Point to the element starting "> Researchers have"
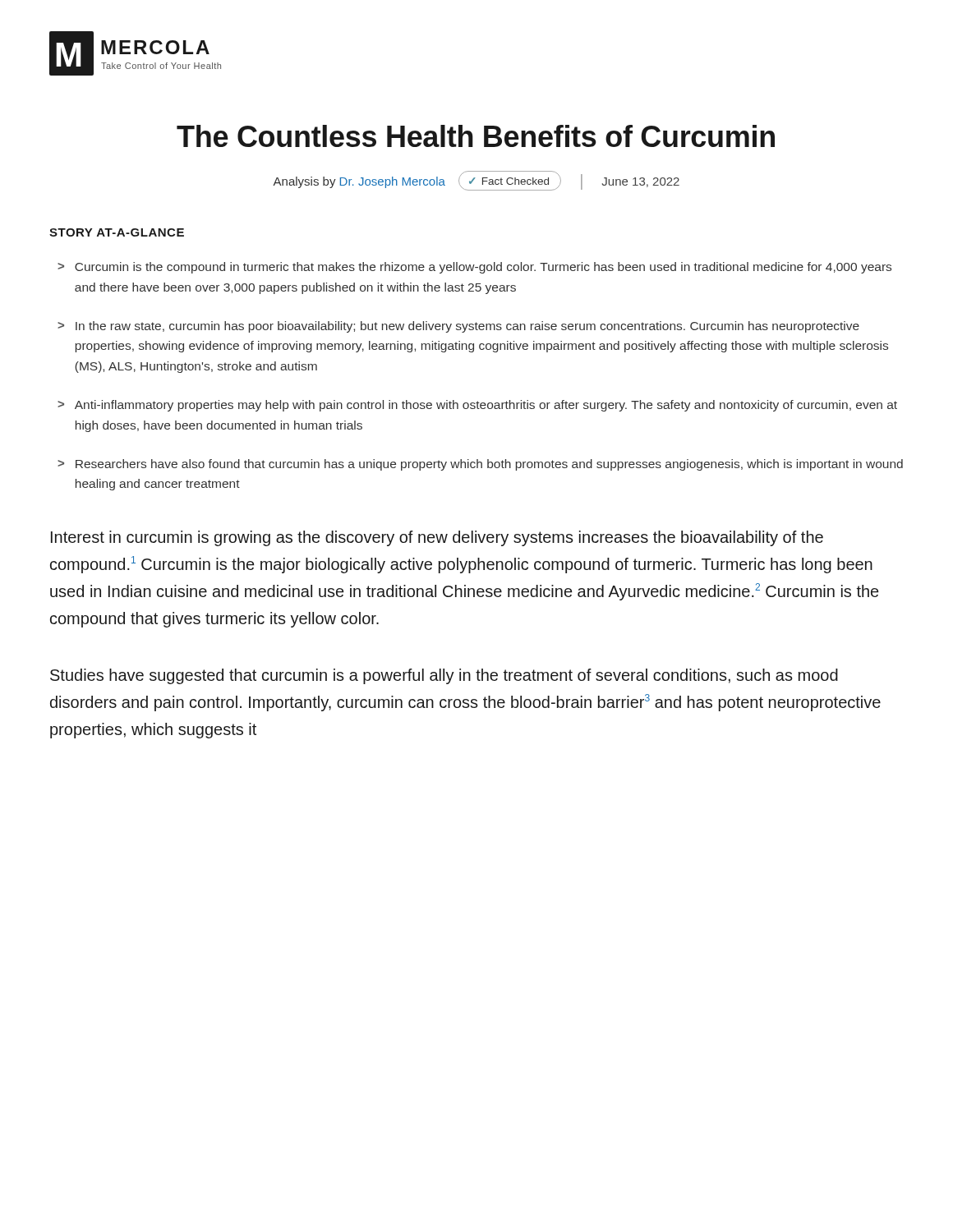This screenshot has height=1232, width=953. 481,474
